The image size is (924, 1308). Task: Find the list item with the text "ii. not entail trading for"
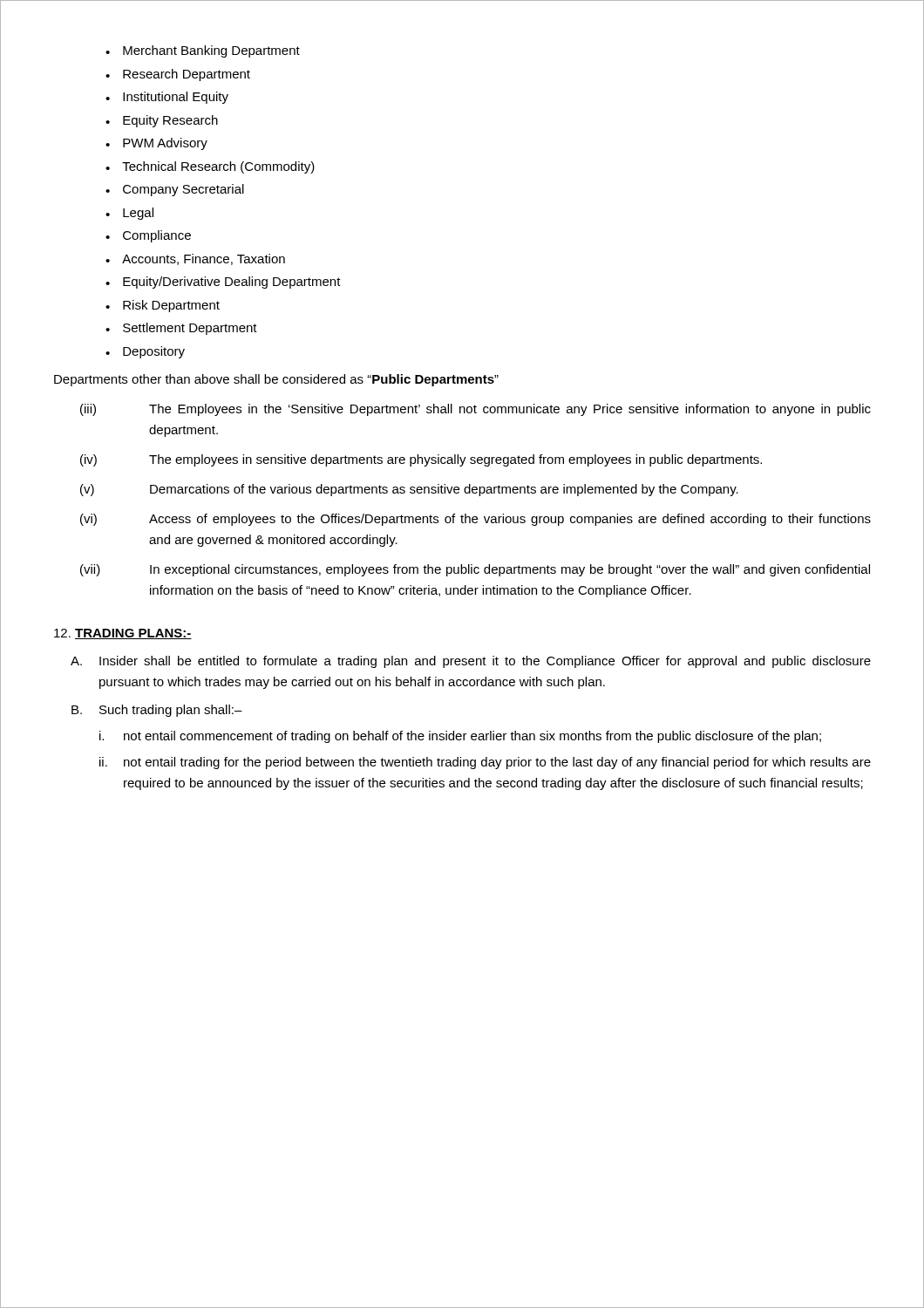coord(485,772)
